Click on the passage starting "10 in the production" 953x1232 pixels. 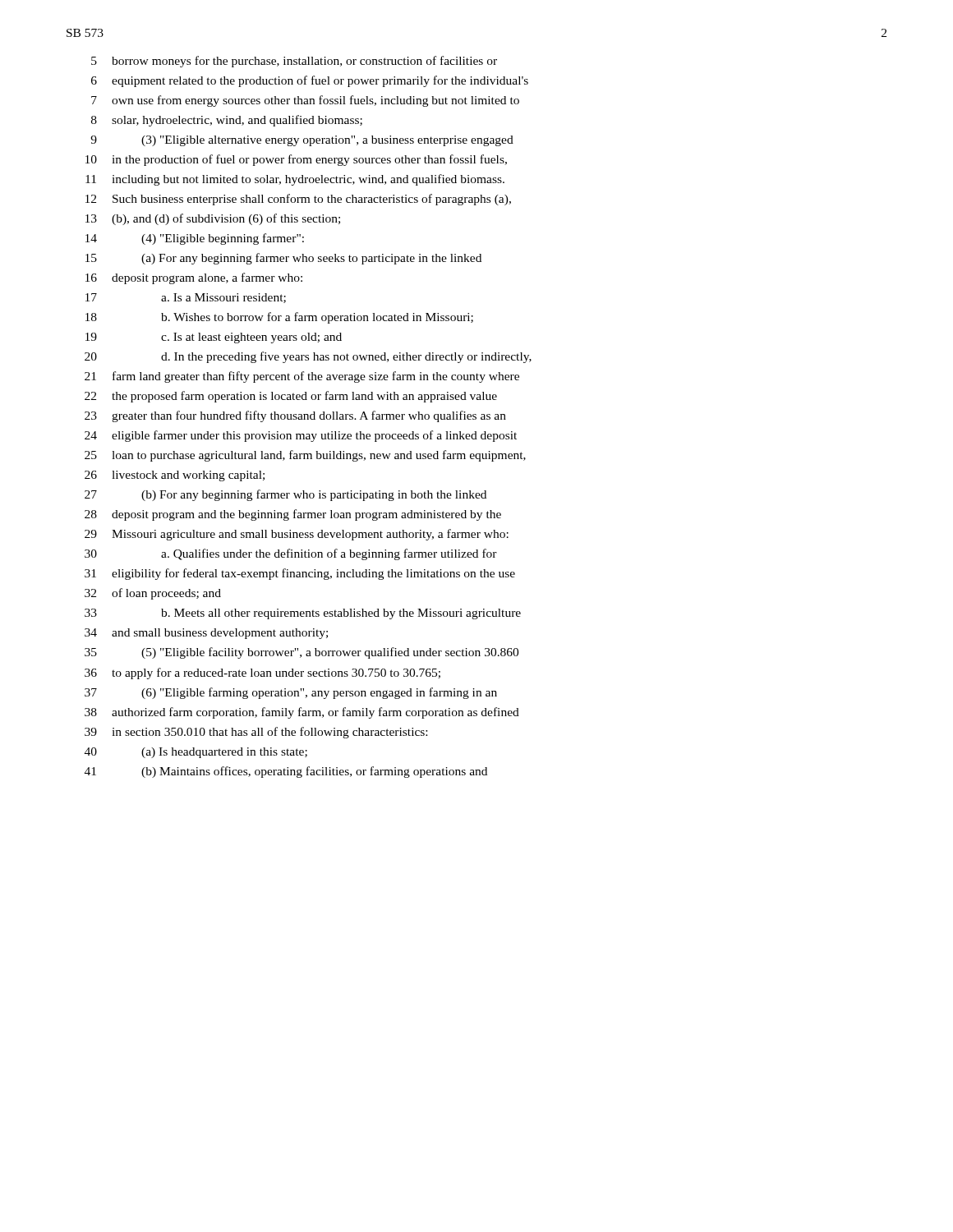476,159
